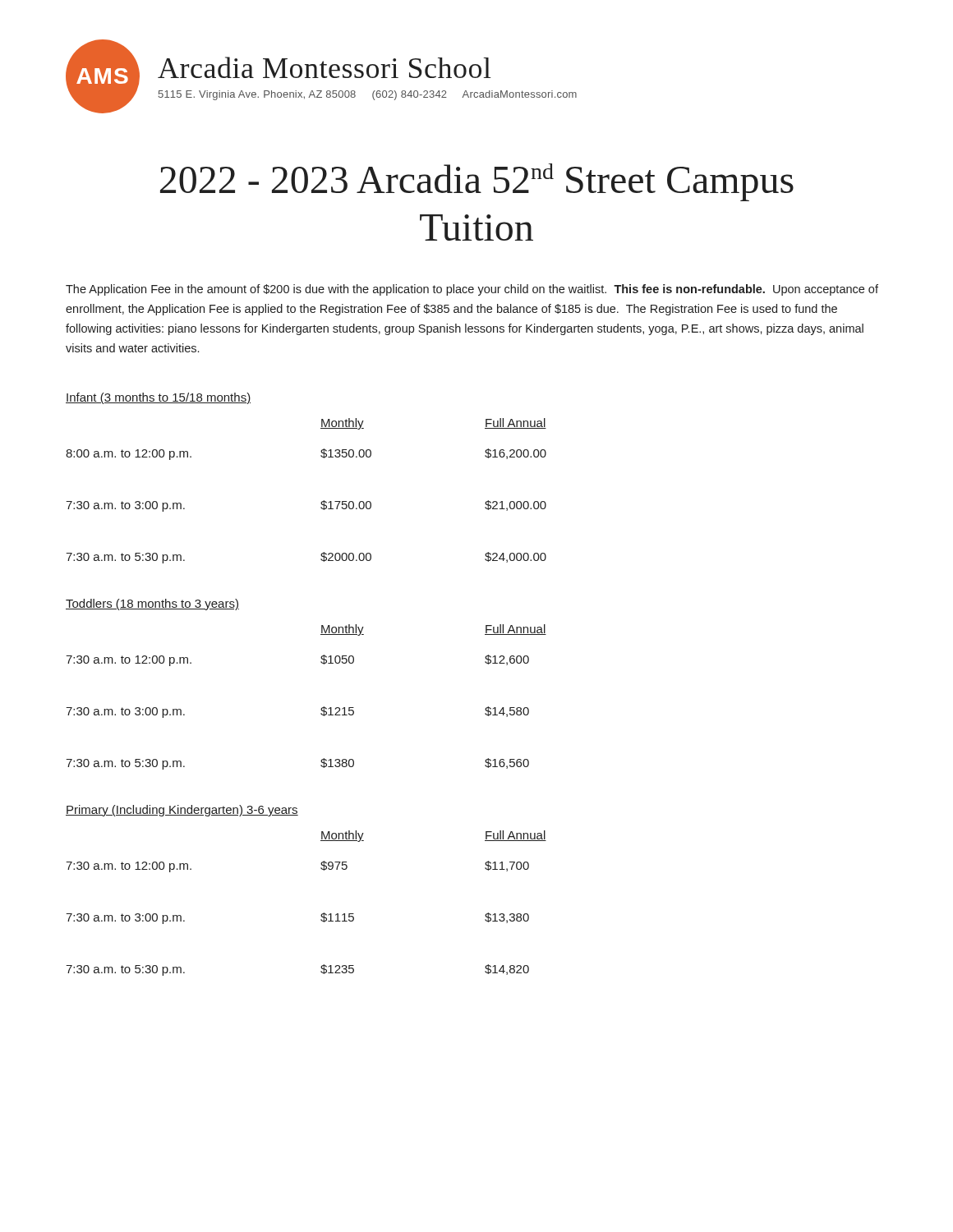Click on the section header with the text "Primary (Including Kindergarten) 3-6 years"

tap(182, 809)
